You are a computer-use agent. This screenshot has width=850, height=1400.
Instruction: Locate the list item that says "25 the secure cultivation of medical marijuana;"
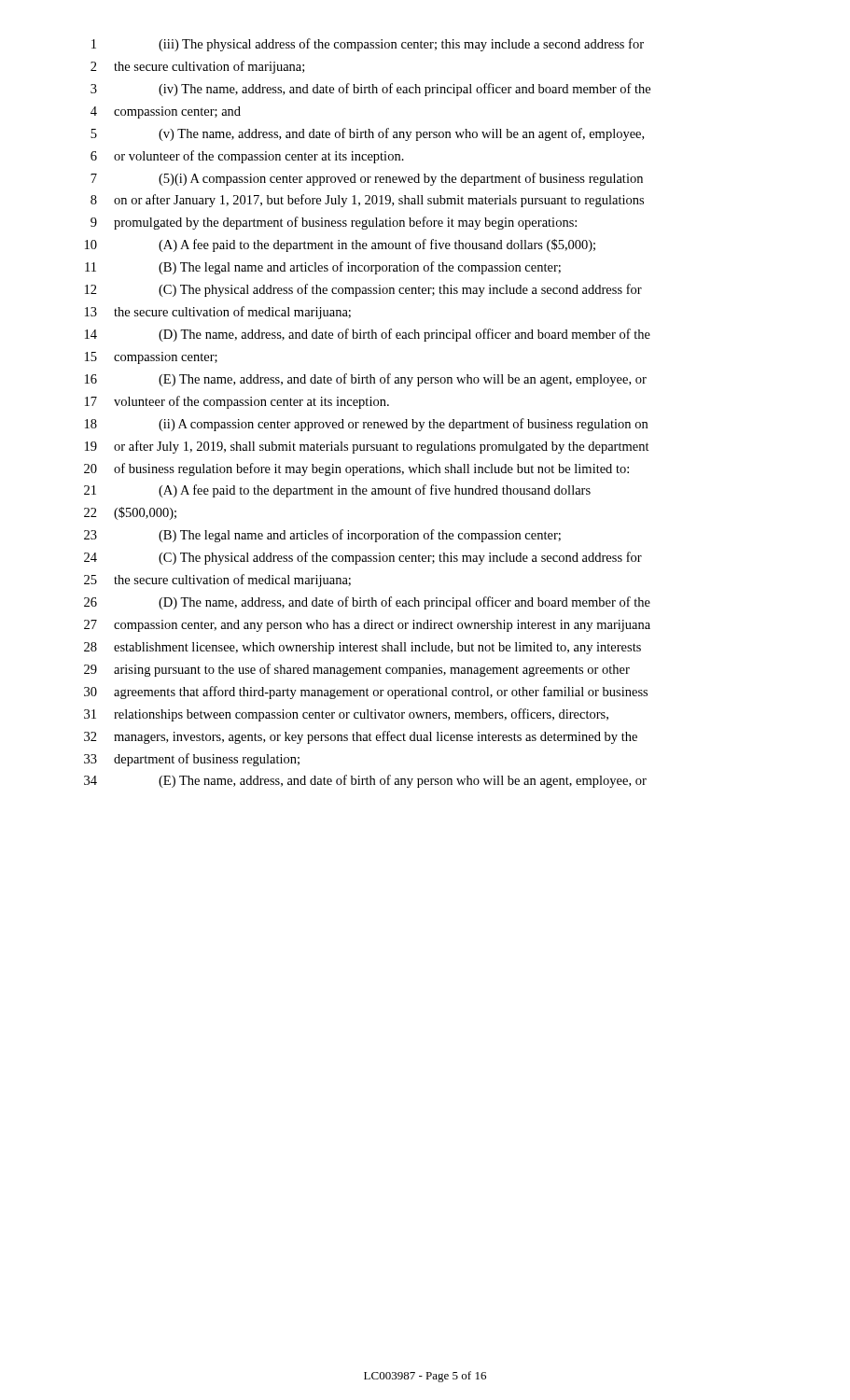point(217,581)
